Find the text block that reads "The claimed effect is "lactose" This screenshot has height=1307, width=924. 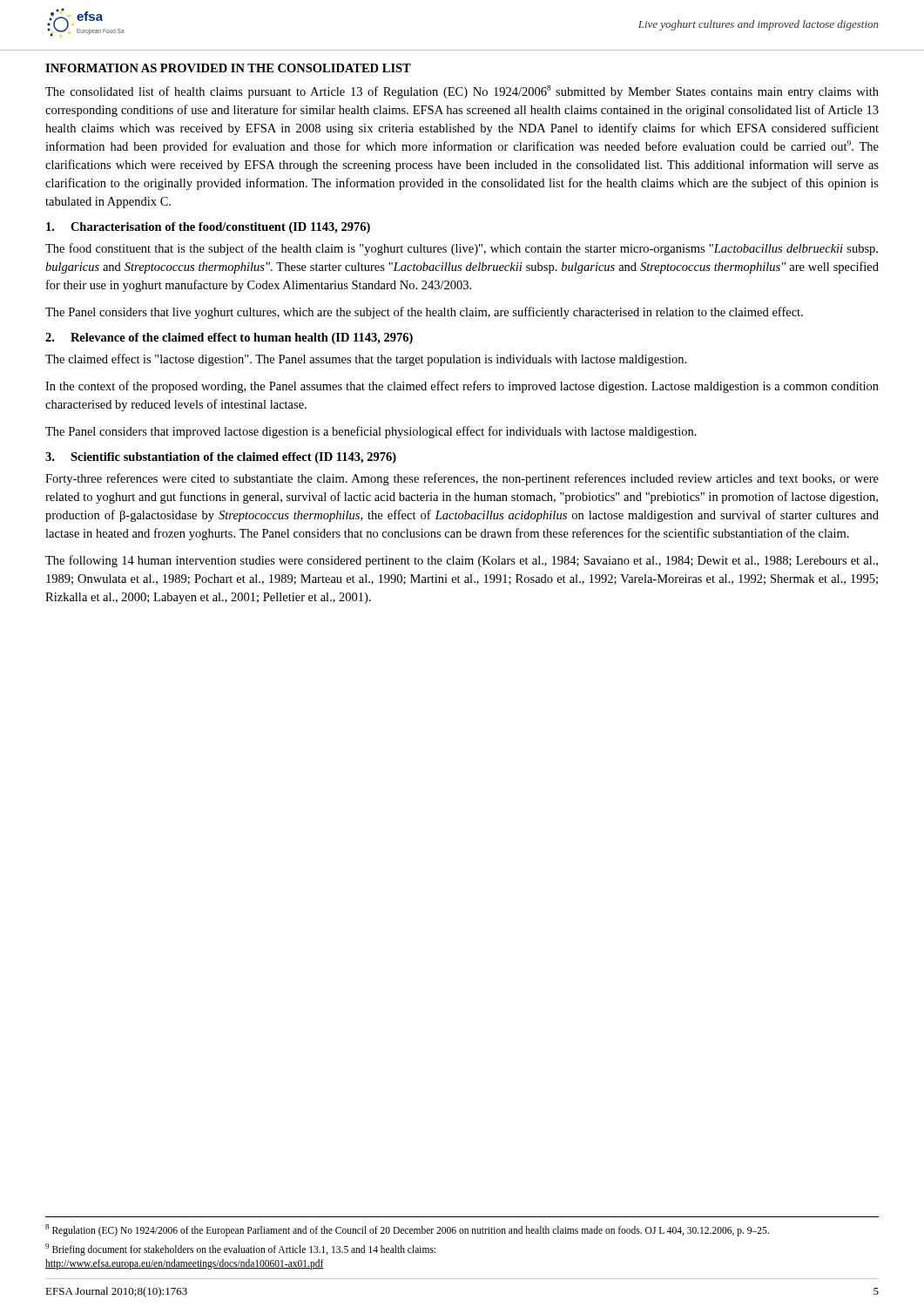(x=462, y=360)
